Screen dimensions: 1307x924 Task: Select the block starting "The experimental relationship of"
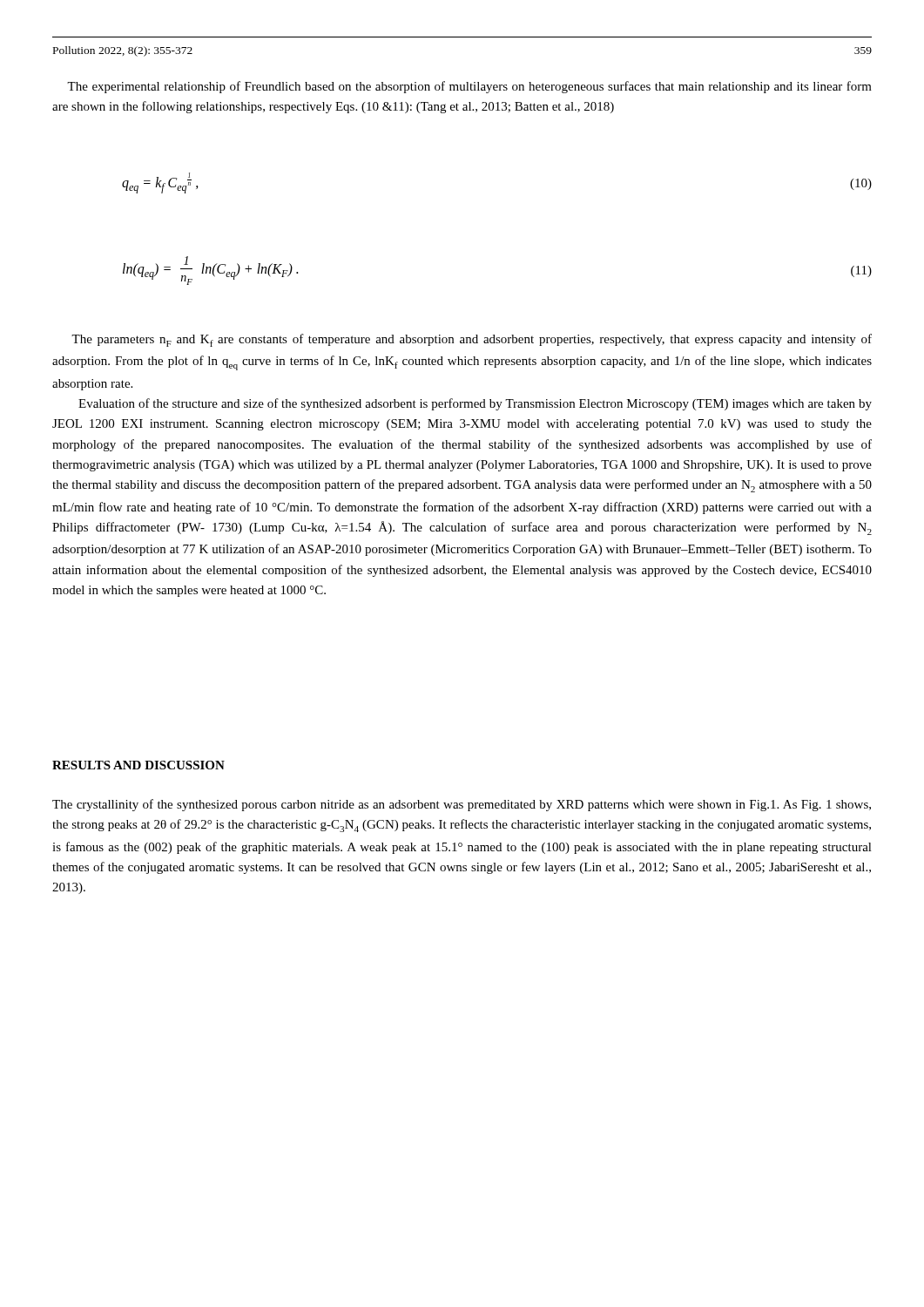click(462, 96)
